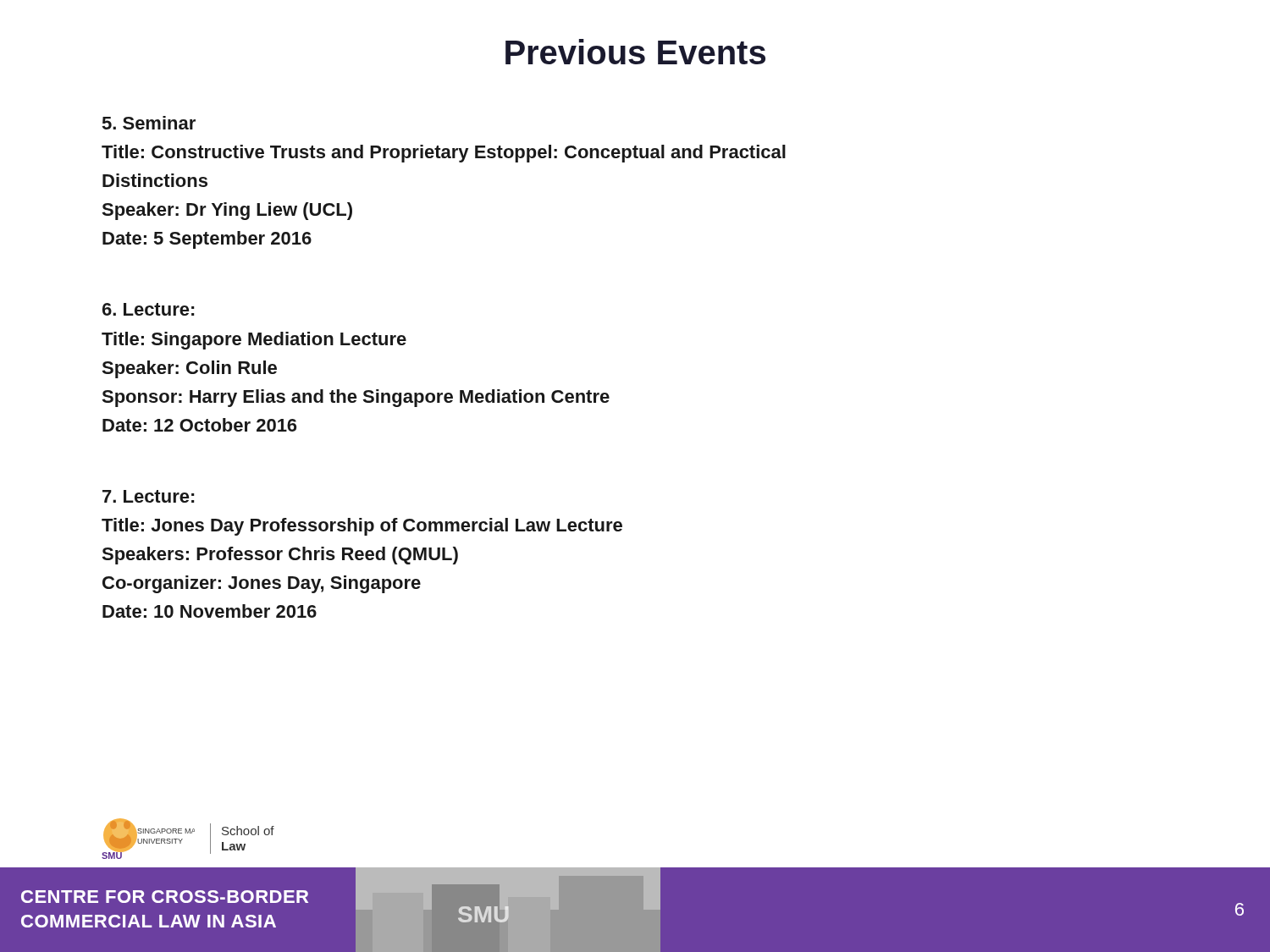Locate the title that says "Previous Events"
The height and width of the screenshot is (952, 1270).
tap(635, 53)
